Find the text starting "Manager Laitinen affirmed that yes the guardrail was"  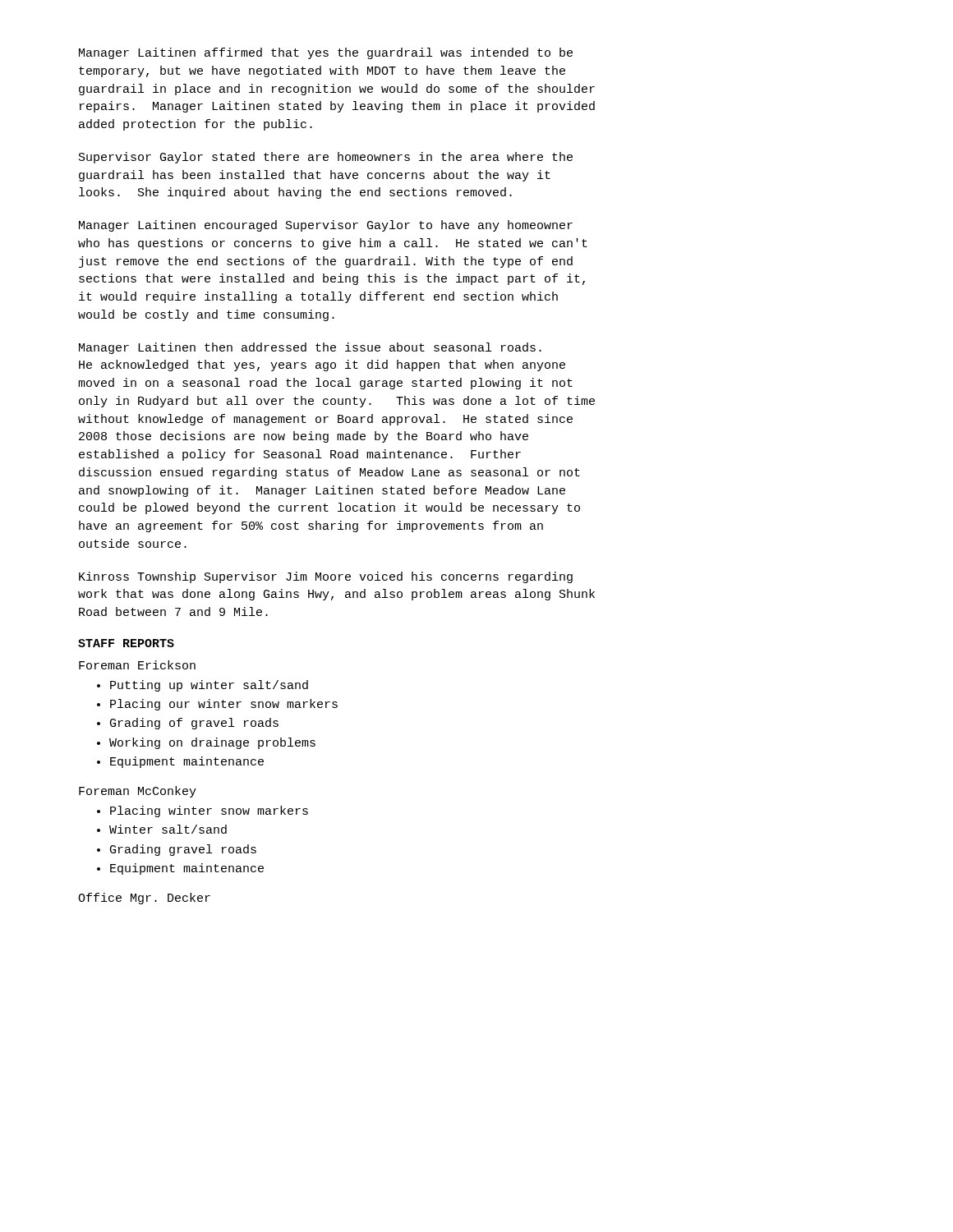pos(337,90)
